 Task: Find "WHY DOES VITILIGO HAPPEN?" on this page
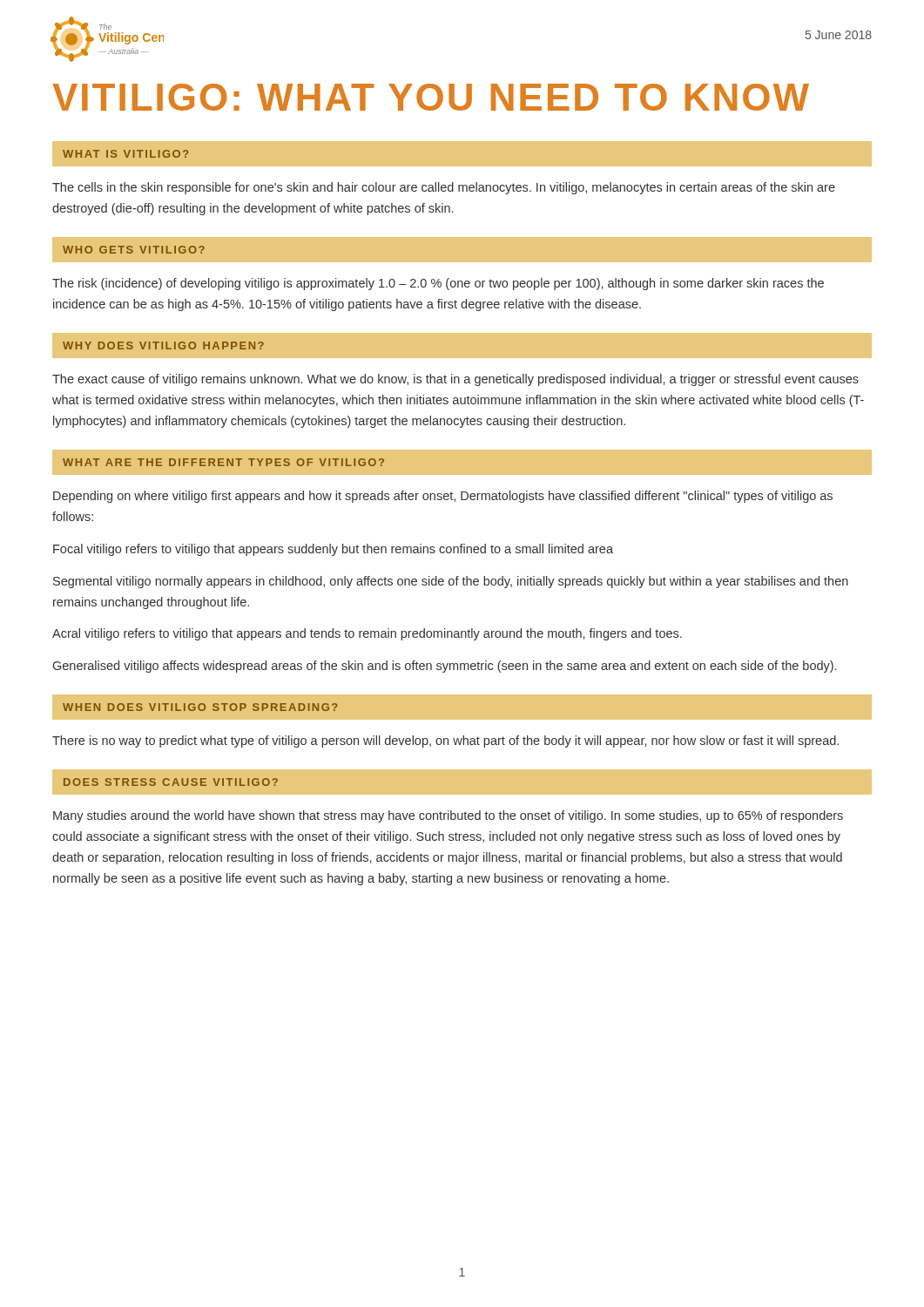point(164,346)
